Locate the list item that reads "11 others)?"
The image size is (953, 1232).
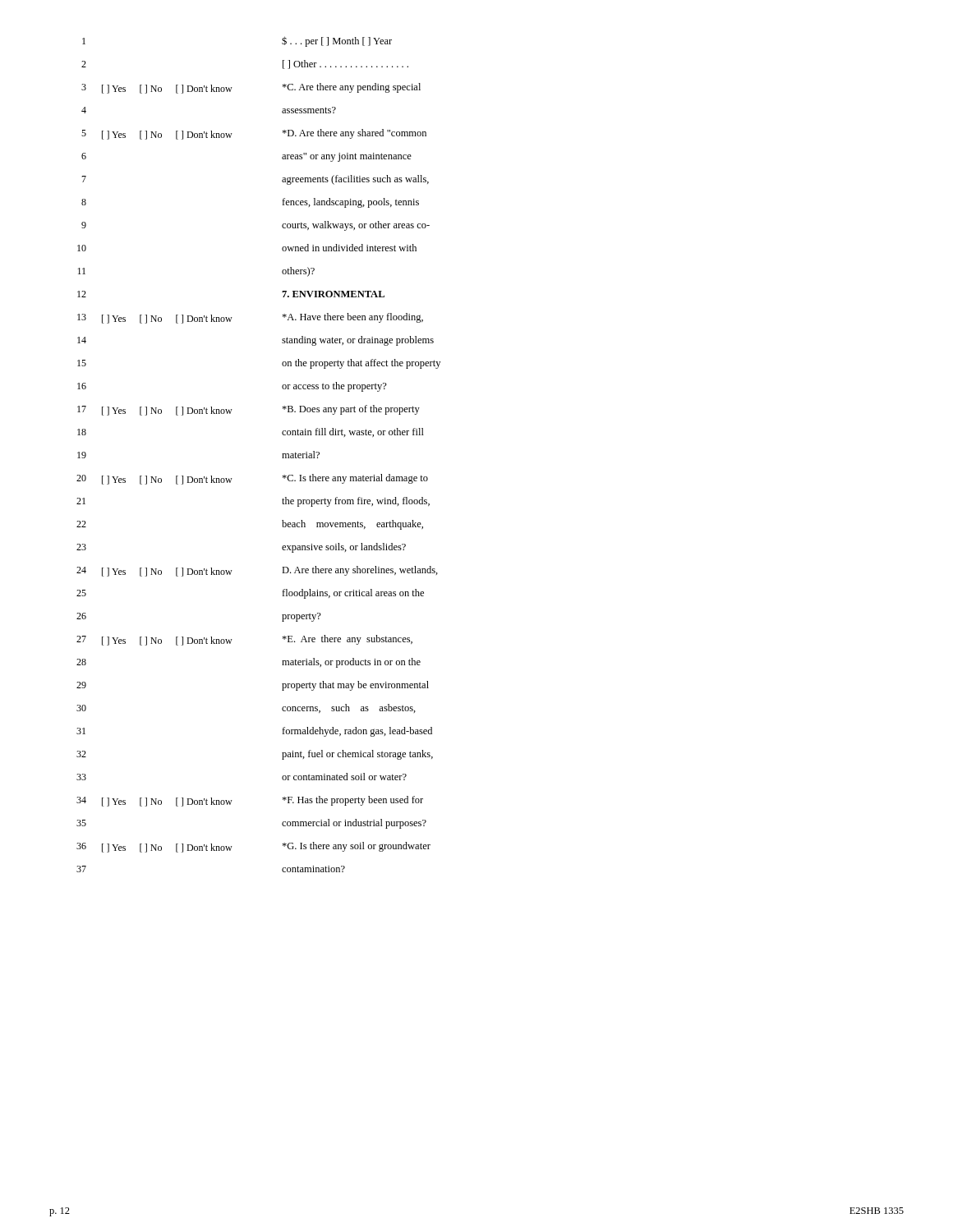[79, 271]
